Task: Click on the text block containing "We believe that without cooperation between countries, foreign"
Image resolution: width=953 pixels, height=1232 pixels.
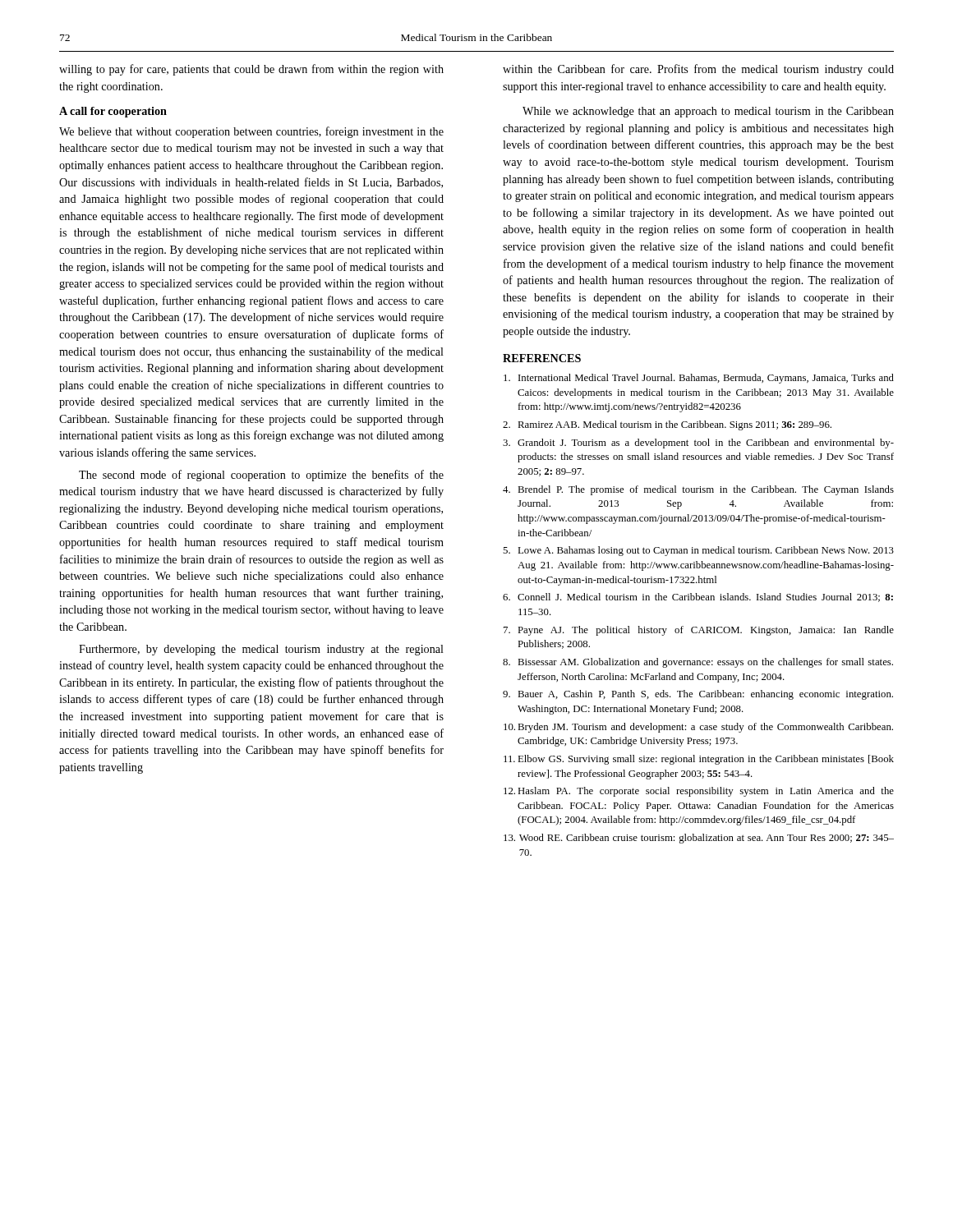Action: click(251, 292)
